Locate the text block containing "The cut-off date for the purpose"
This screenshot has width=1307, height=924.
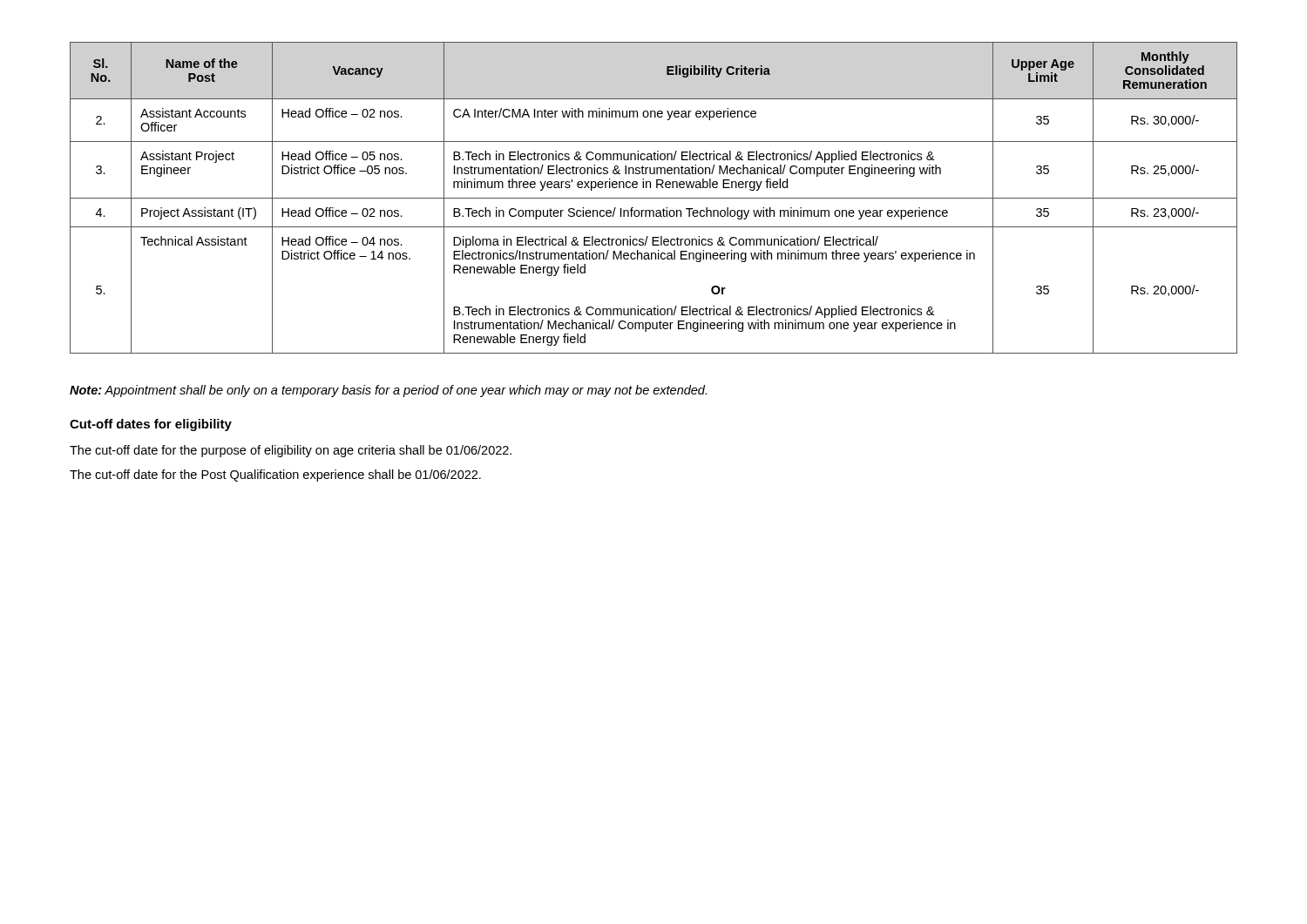(x=291, y=450)
